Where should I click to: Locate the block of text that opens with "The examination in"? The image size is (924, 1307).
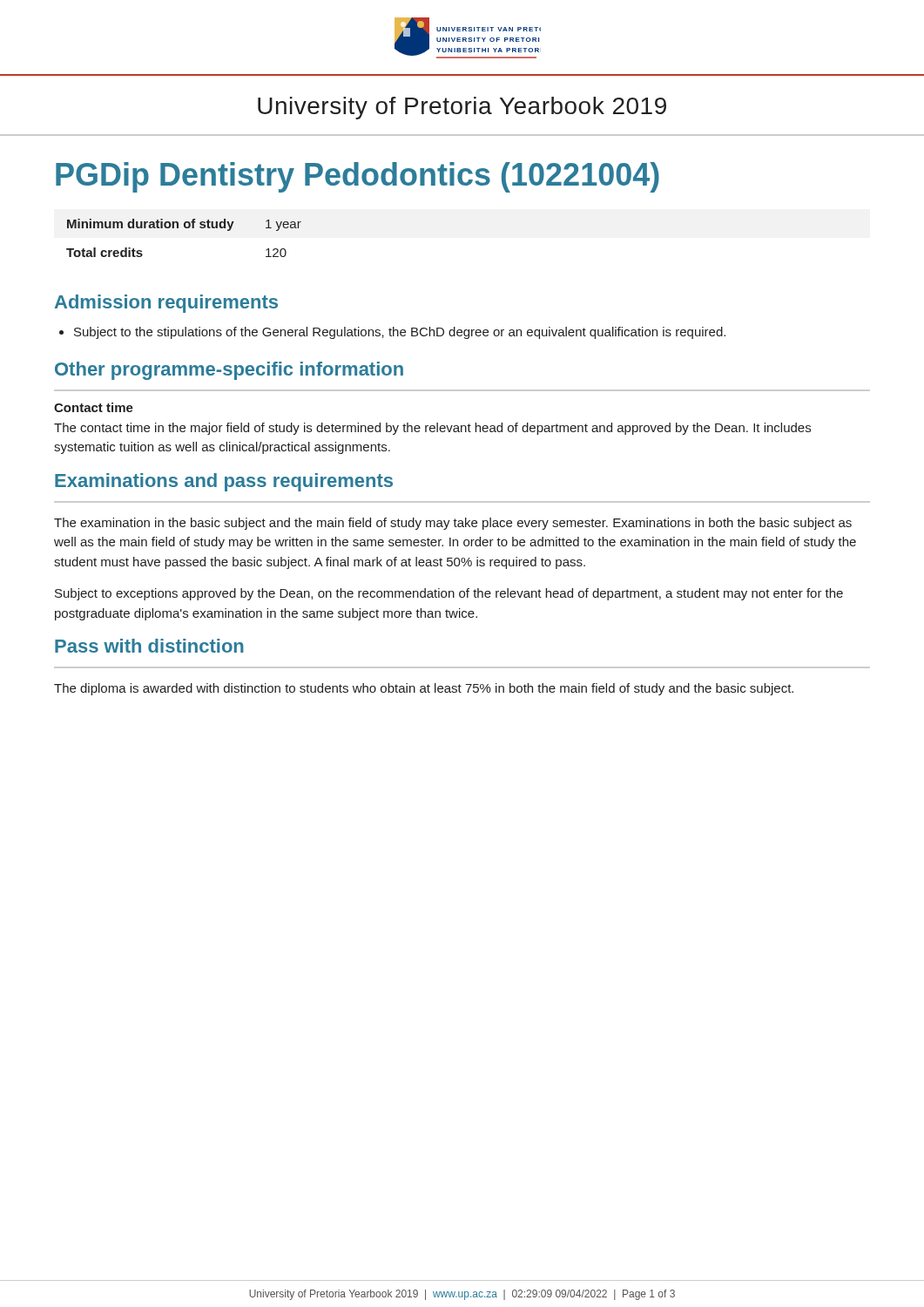(x=462, y=542)
